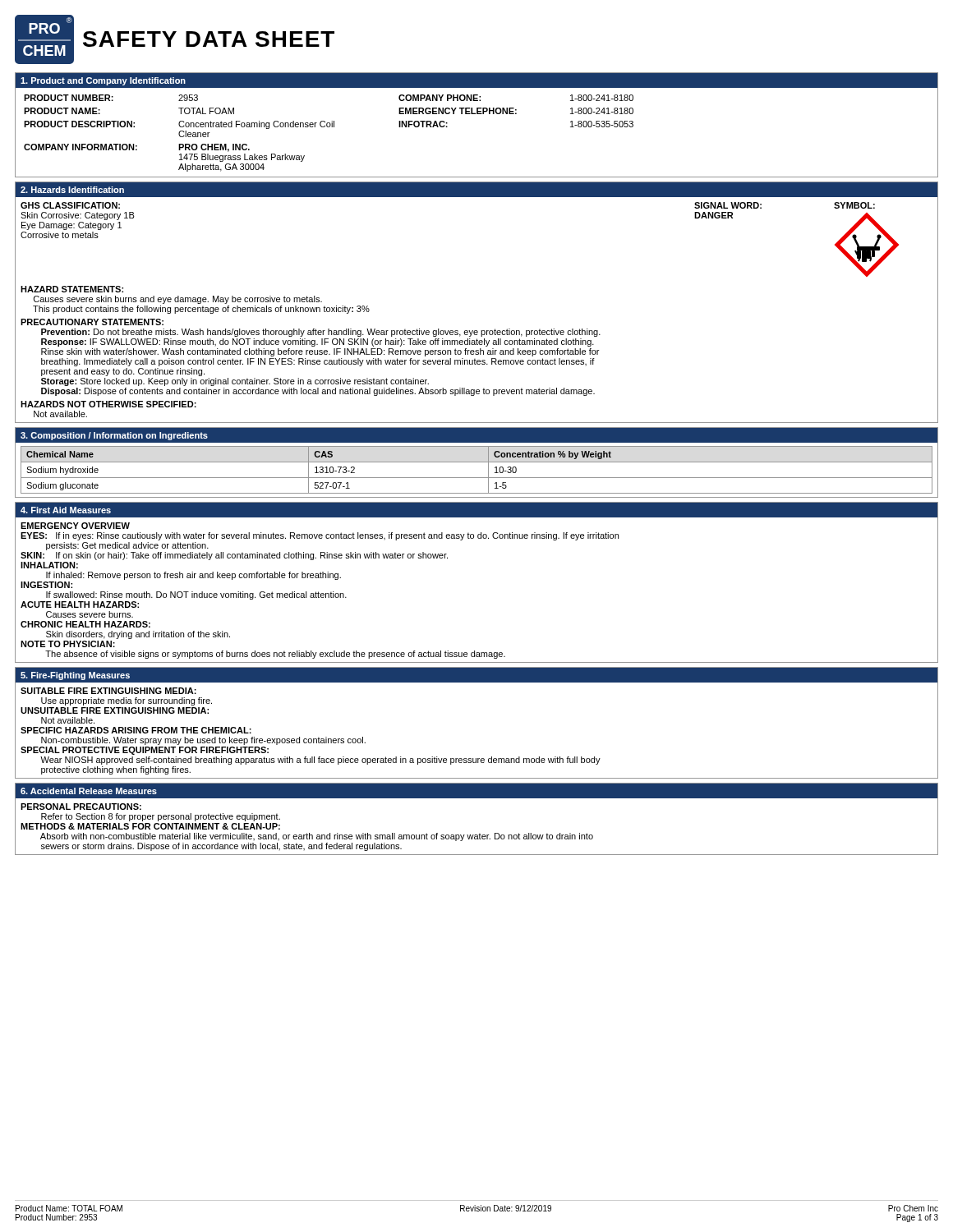Find the section header with the text "5. Fire-Fighting Measures"

click(x=75, y=675)
